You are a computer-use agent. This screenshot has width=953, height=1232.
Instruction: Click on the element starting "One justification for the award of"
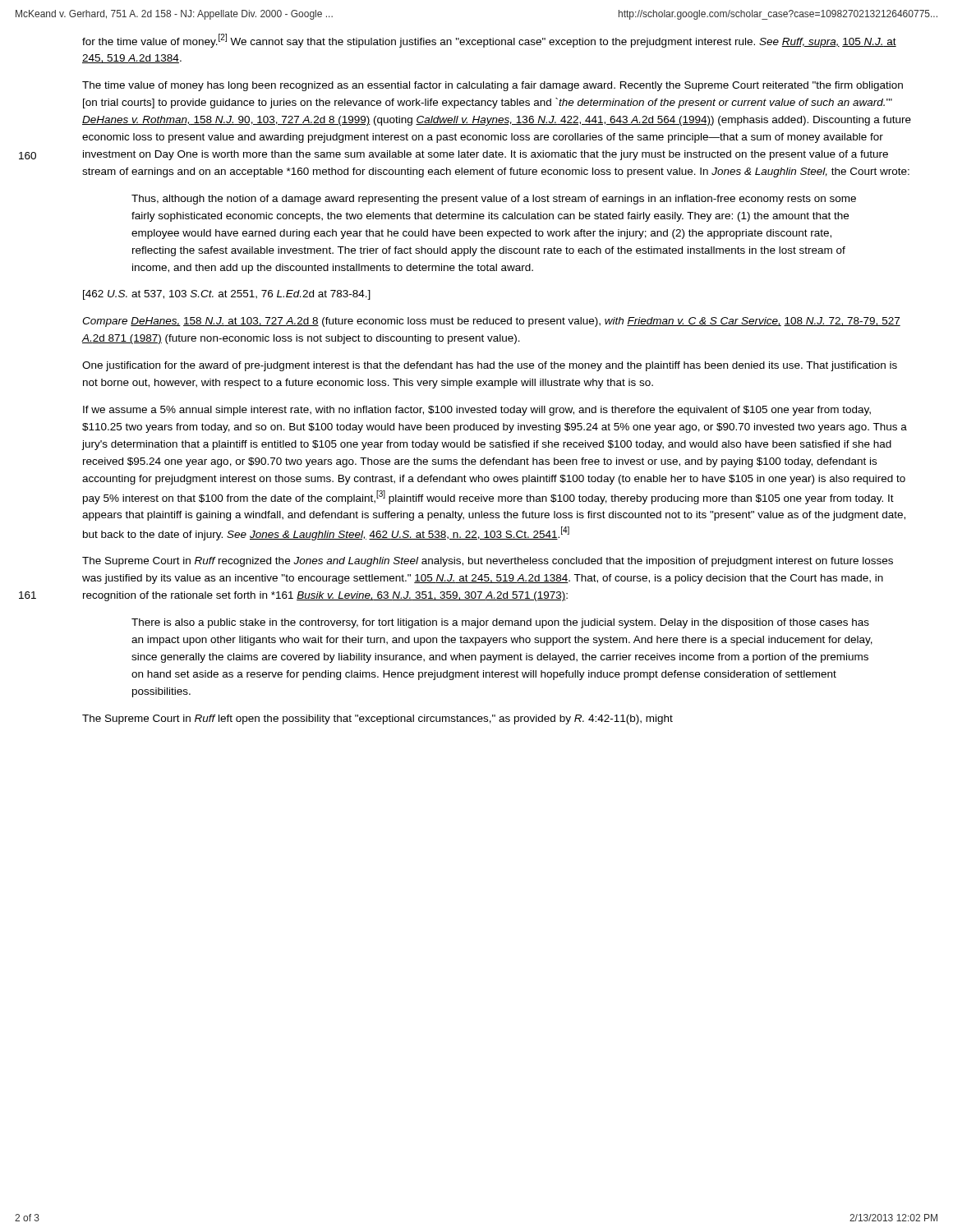click(490, 374)
